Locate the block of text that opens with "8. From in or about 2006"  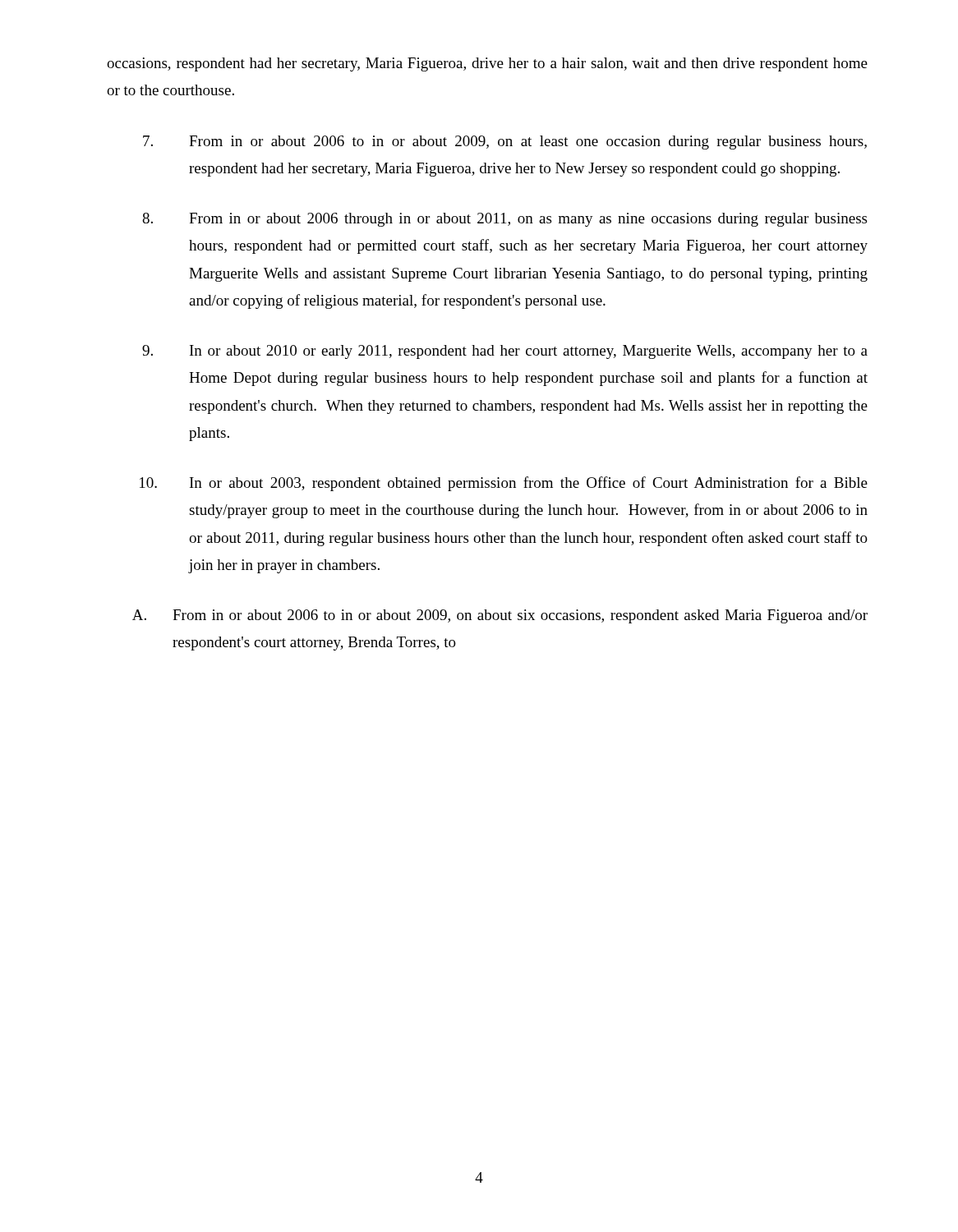click(x=487, y=259)
